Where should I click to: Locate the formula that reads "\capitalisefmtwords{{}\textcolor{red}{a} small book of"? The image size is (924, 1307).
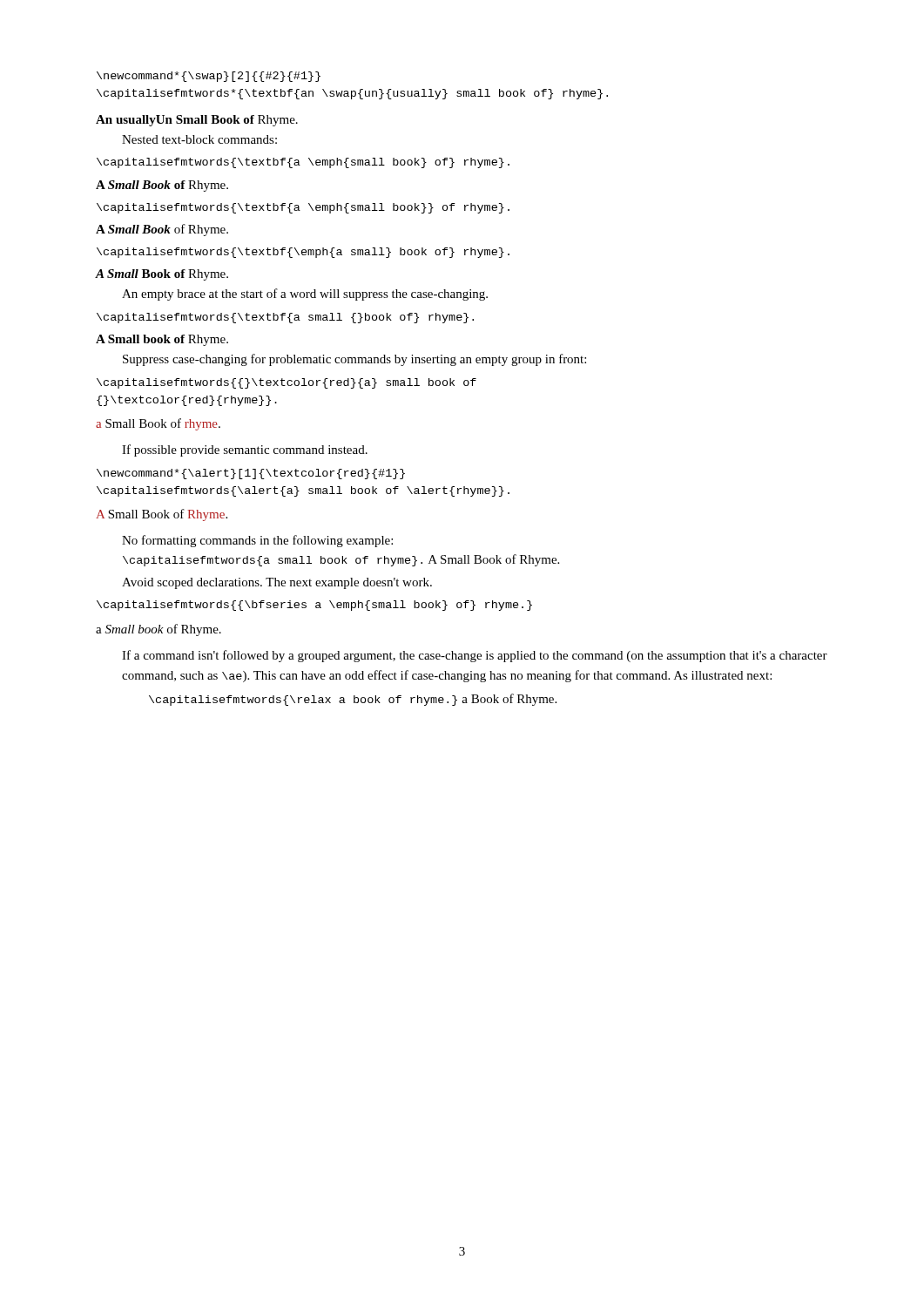(x=462, y=392)
